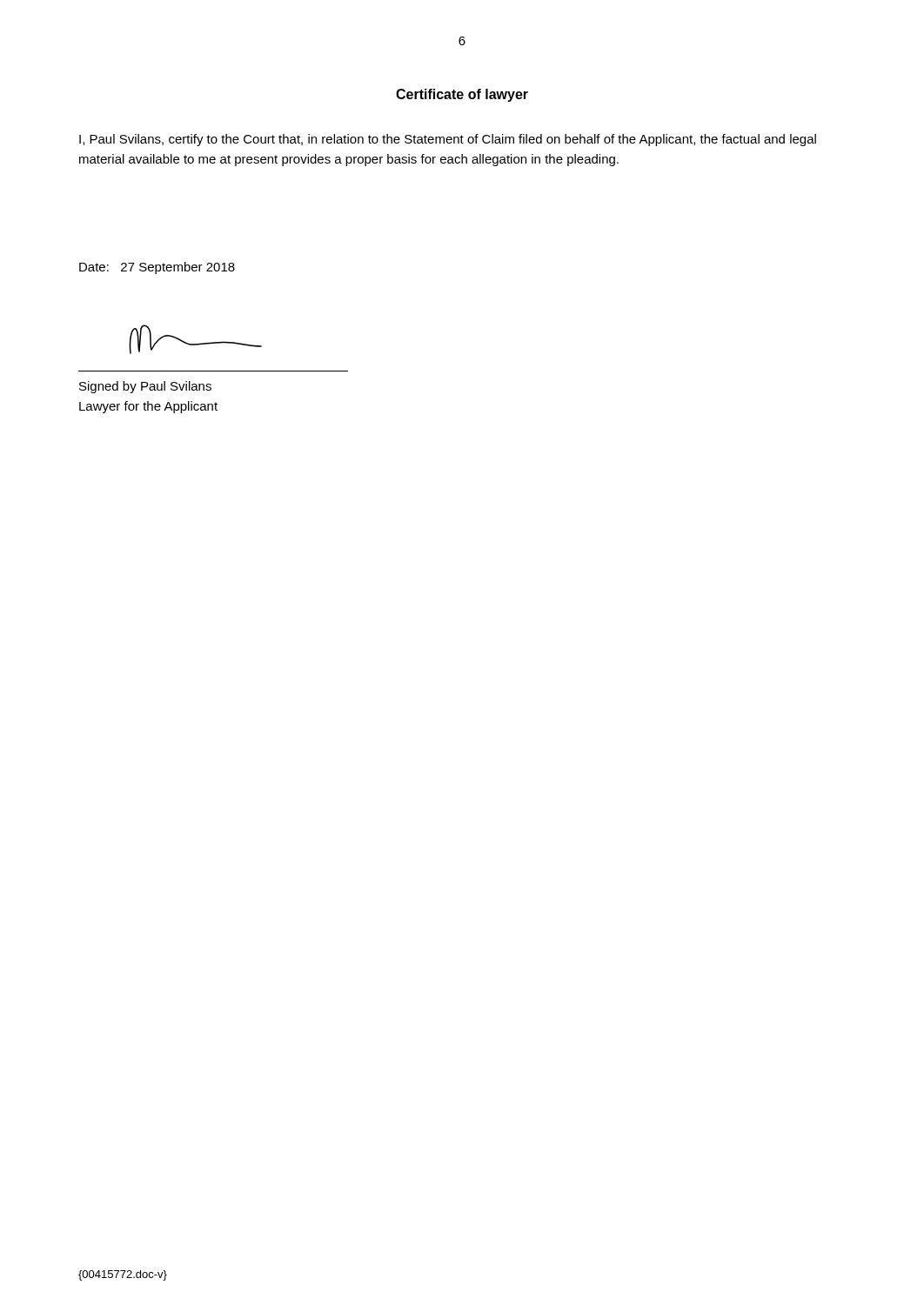Viewport: 924px width, 1305px height.
Task: Click a illustration
Action: point(213,364)
